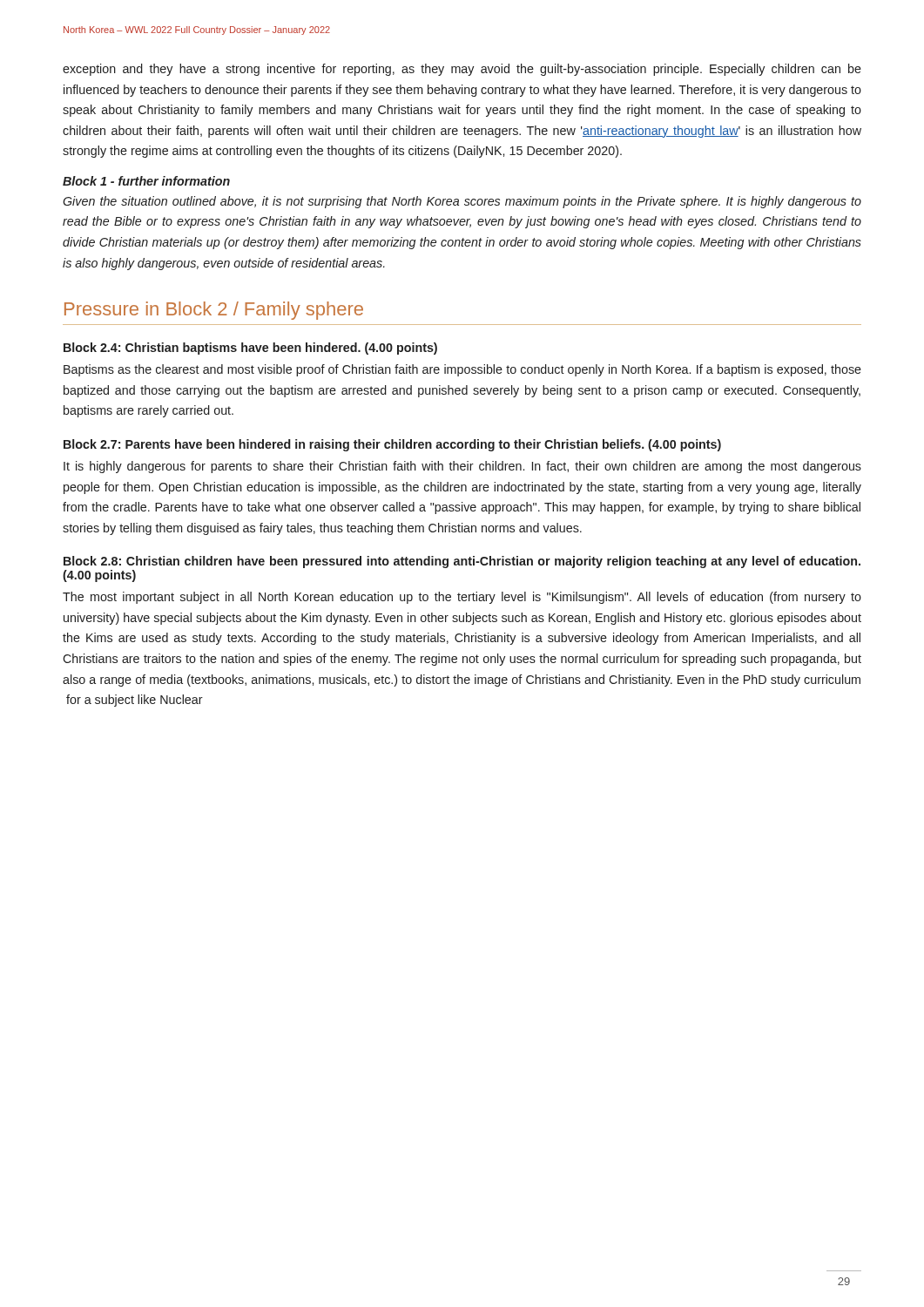Point to the passage starting "Pressure in Block 2 / Family"
924x1307 pixels.
(x=213, y=309)
